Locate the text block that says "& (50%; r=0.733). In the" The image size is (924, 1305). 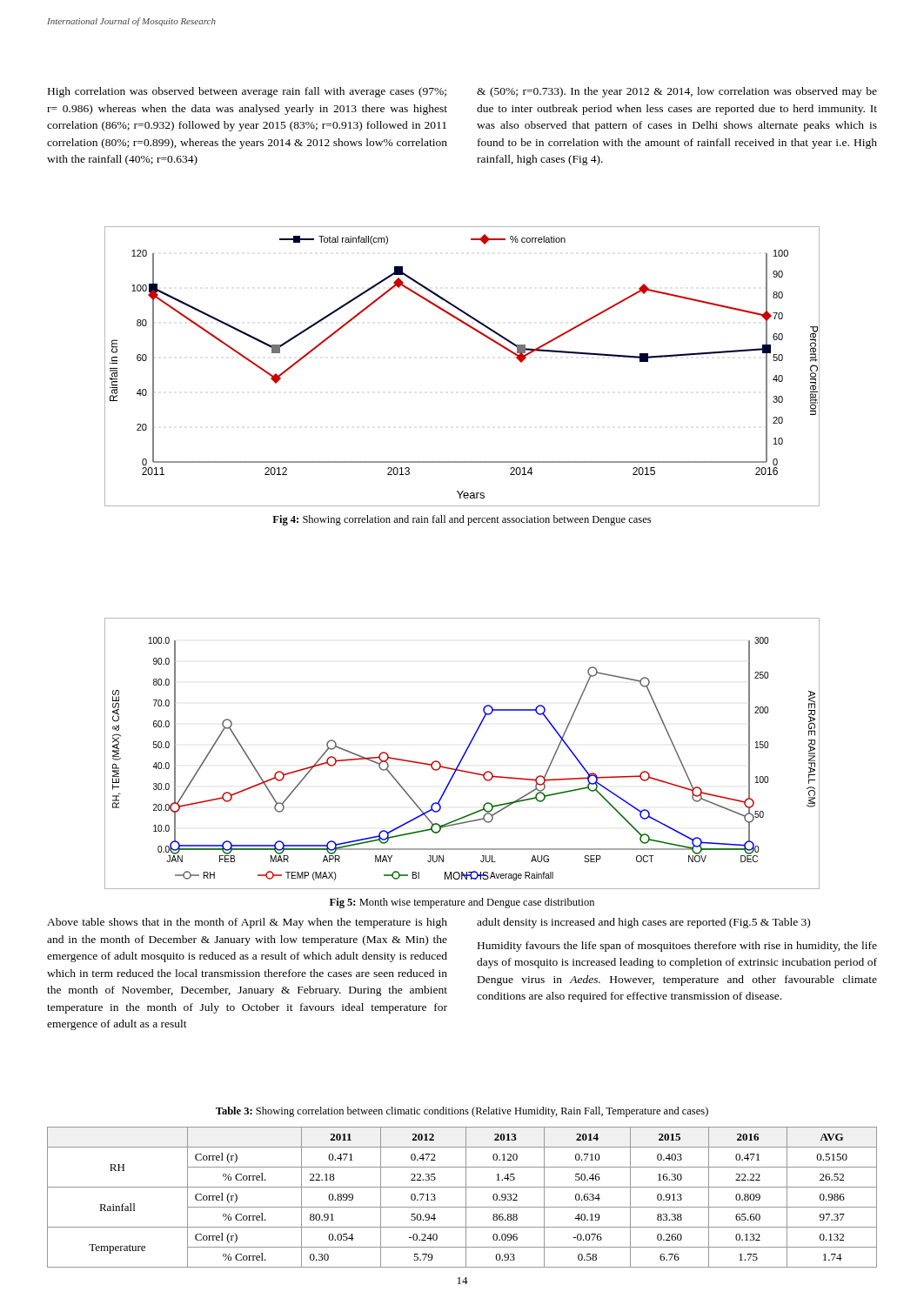click(677, 125)
